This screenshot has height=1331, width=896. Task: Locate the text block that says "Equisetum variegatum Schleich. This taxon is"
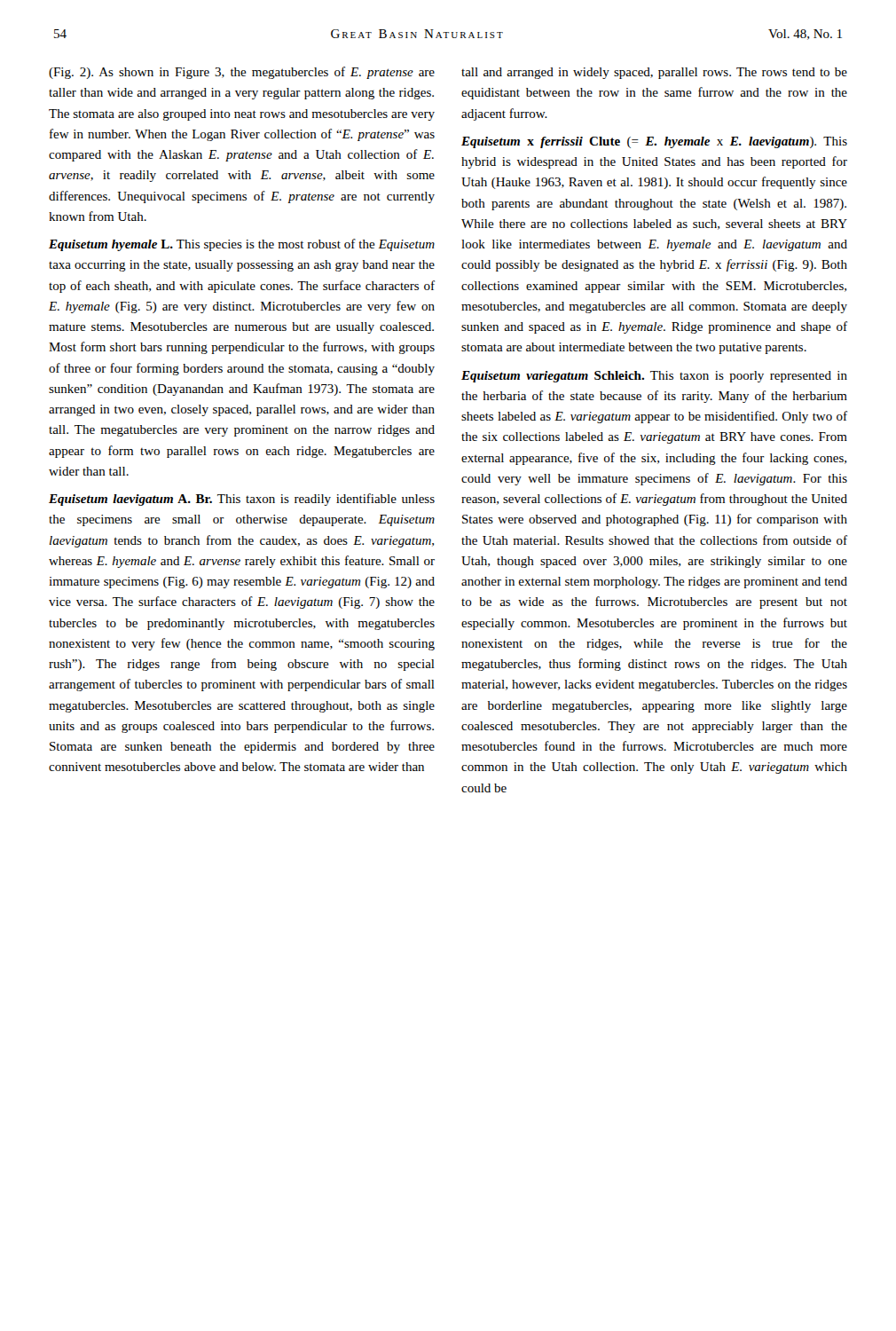coord(654,582)
